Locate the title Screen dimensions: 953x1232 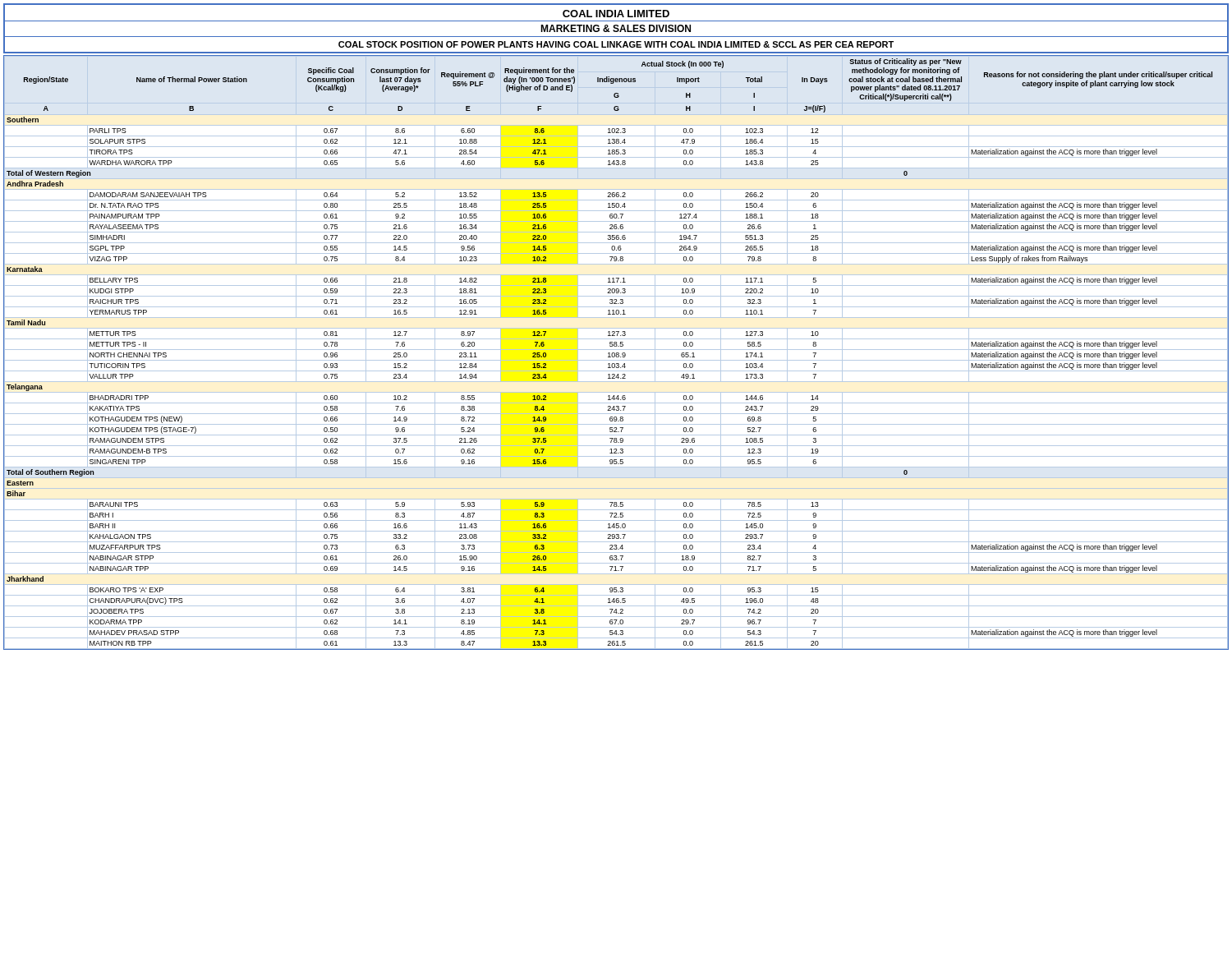616,14
